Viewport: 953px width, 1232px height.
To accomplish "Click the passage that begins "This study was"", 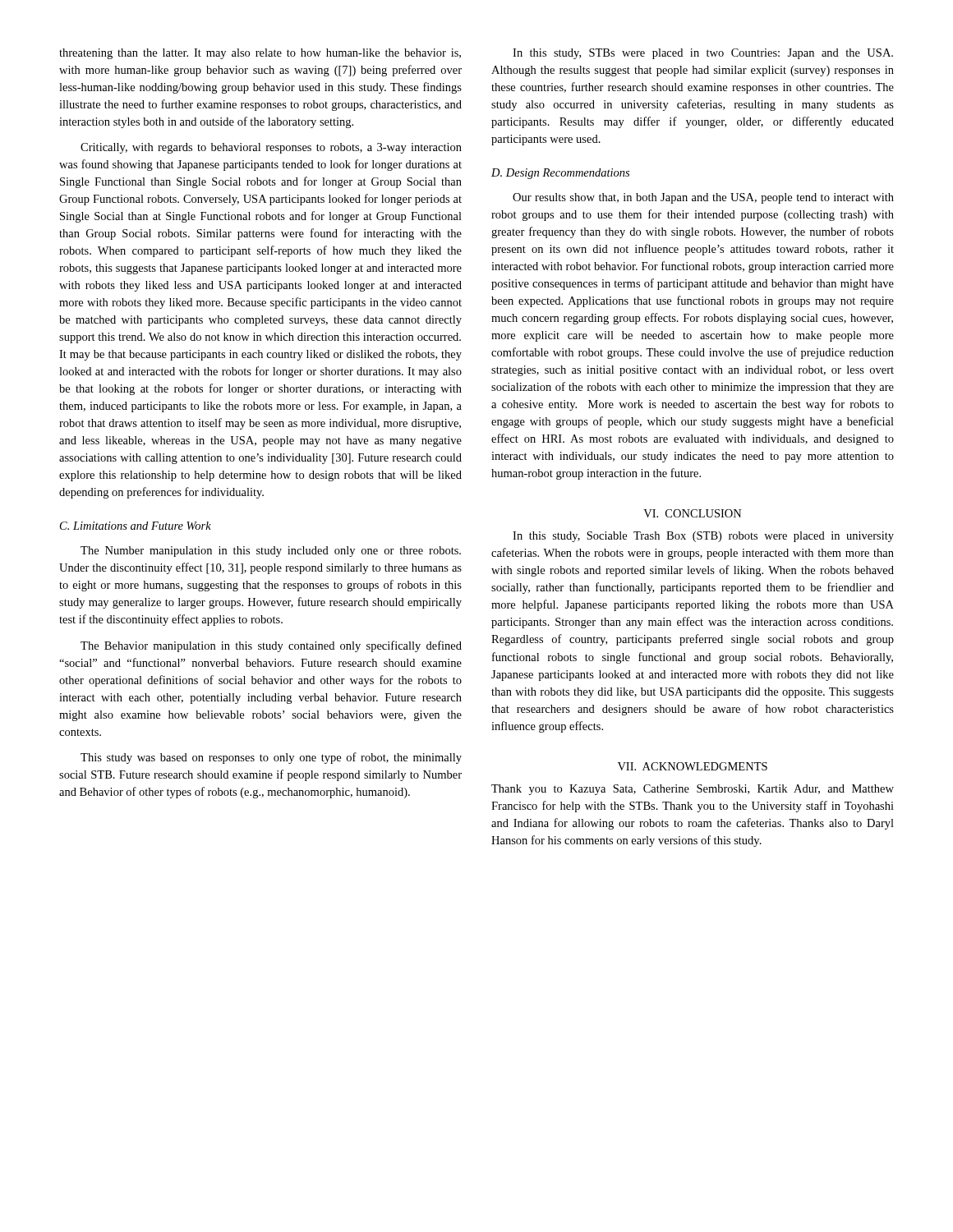I will coord(260,775).
